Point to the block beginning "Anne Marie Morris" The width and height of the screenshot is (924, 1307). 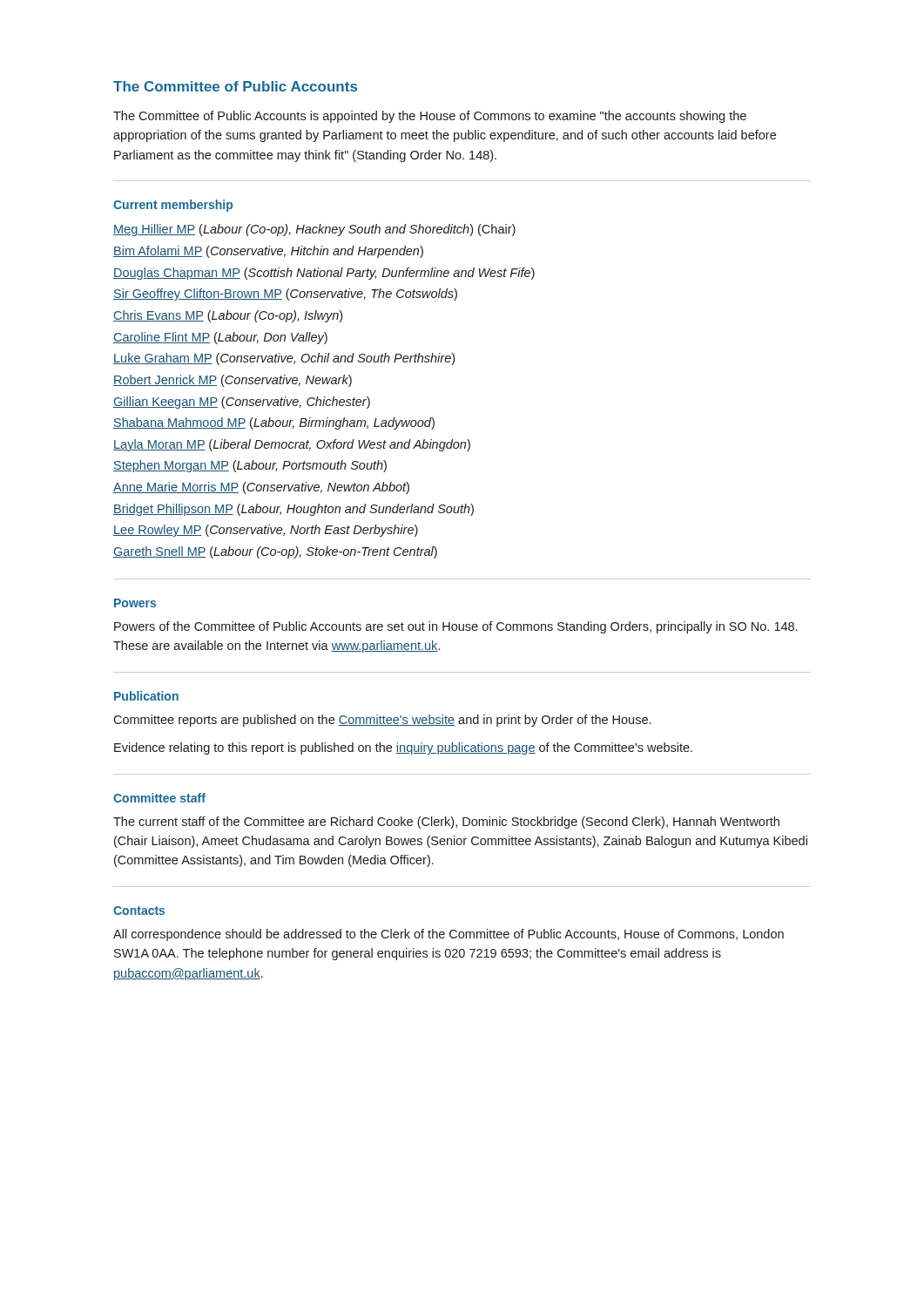tap(261, 488)
